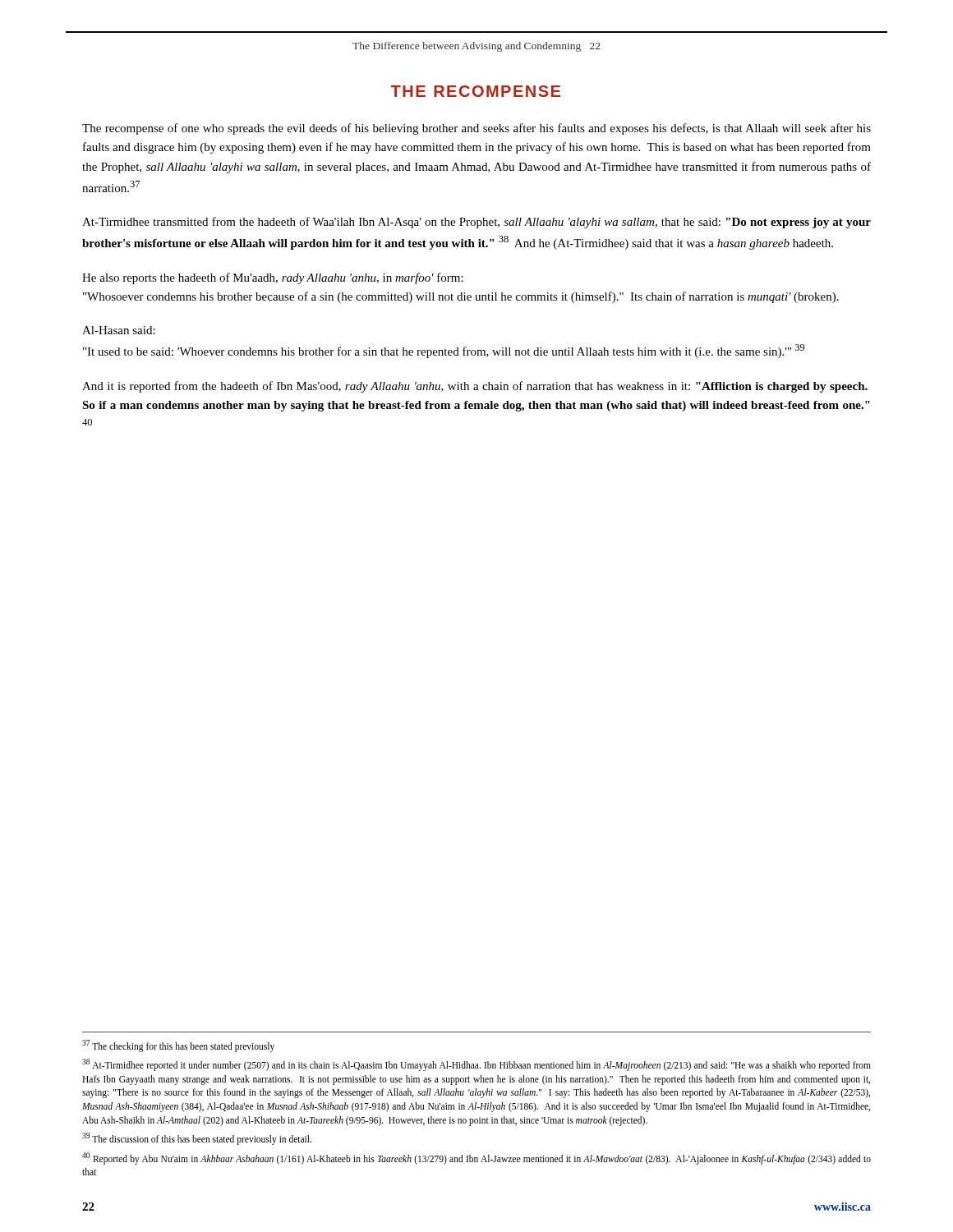Select the title
The height and width of the screenshot is (1232, 953).
point(476,91)
